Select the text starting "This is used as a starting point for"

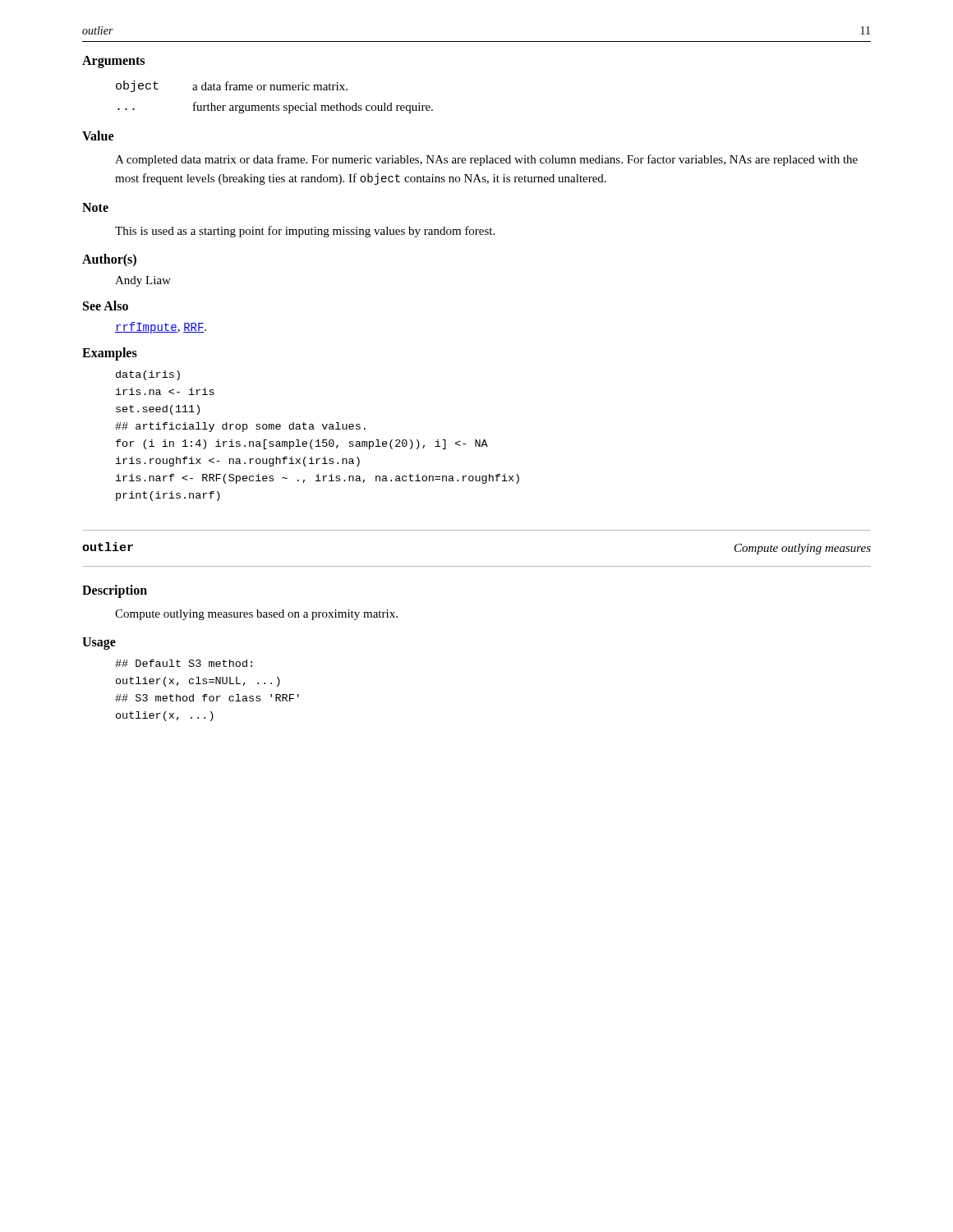pos(305,231)
